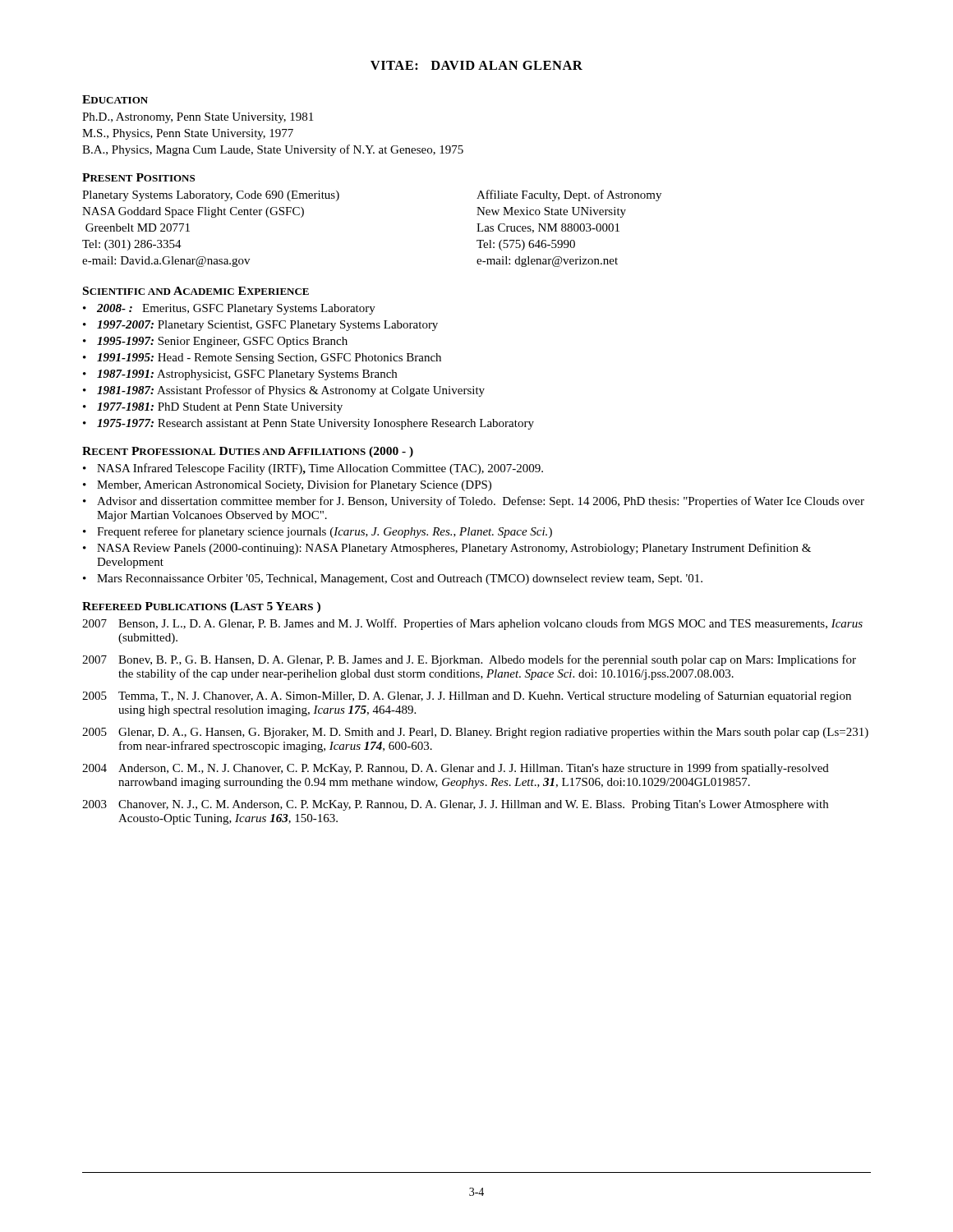Navigate to the text block starting "REFEREED PUBLICATIONS (LAST 5"

tap(201, 607)
